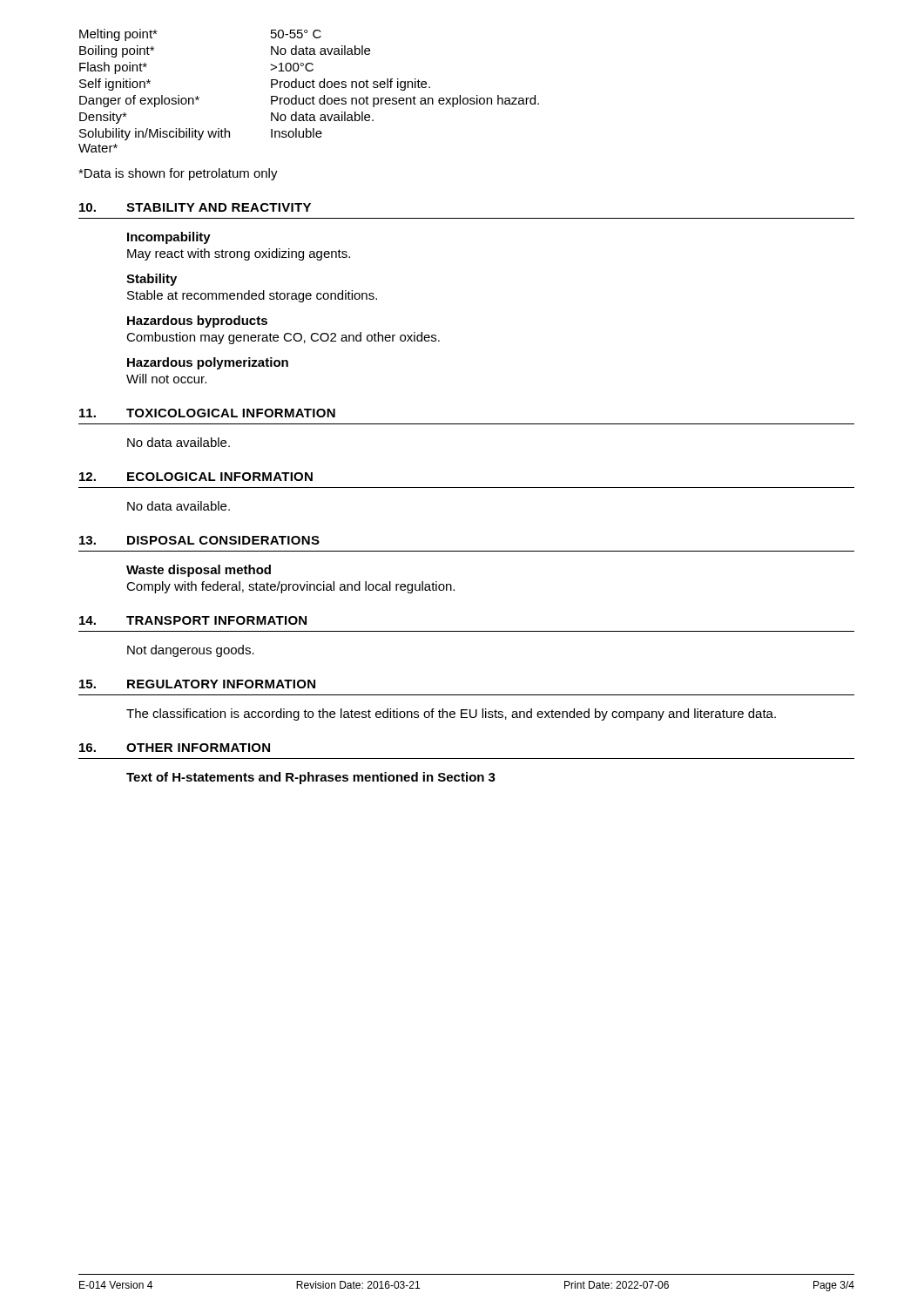Find the region starting "Text of H-statements and R-phrases"
The image size is (924, 1307).
(x=311, y=777)
